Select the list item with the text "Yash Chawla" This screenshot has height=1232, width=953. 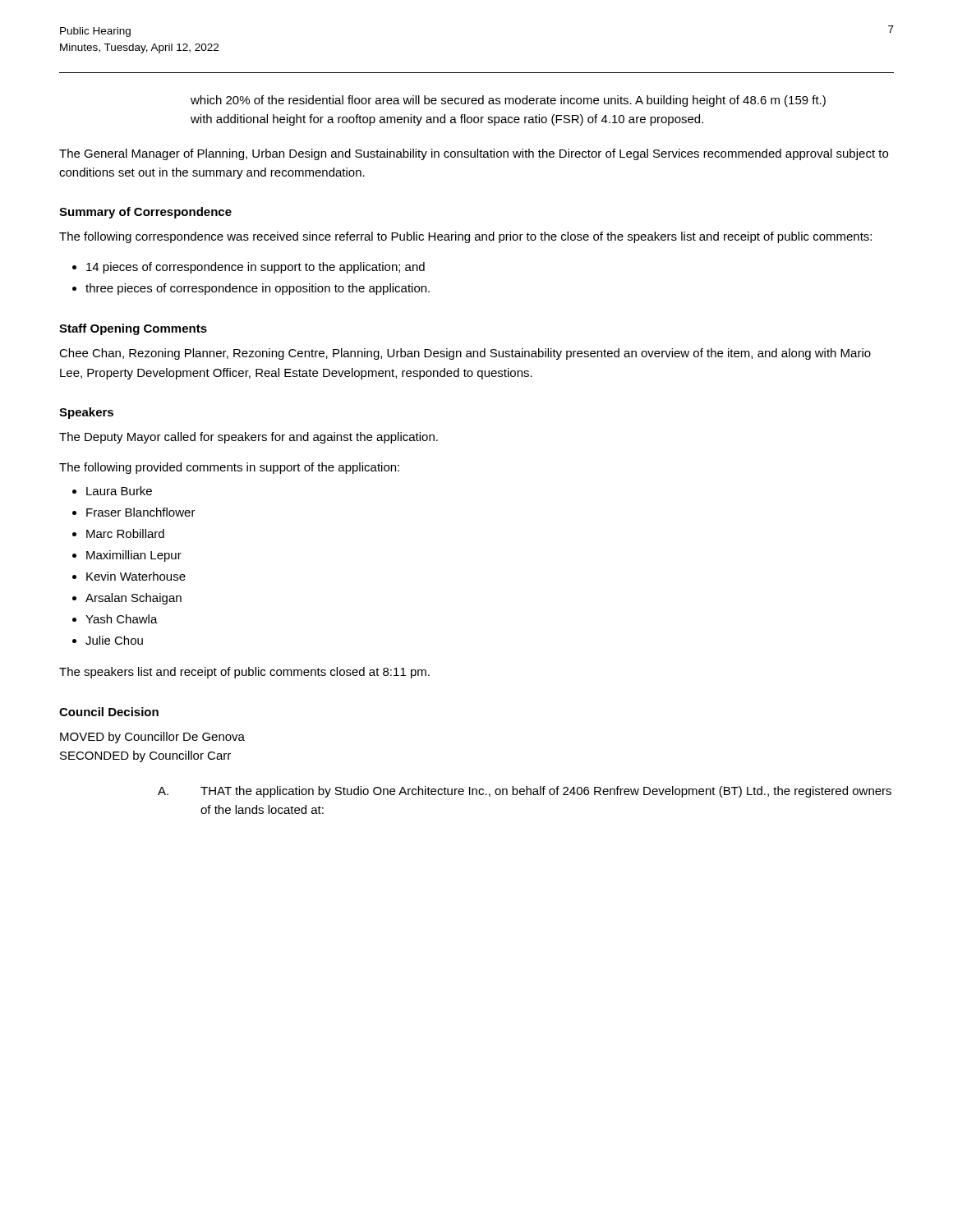coord(121,619)
